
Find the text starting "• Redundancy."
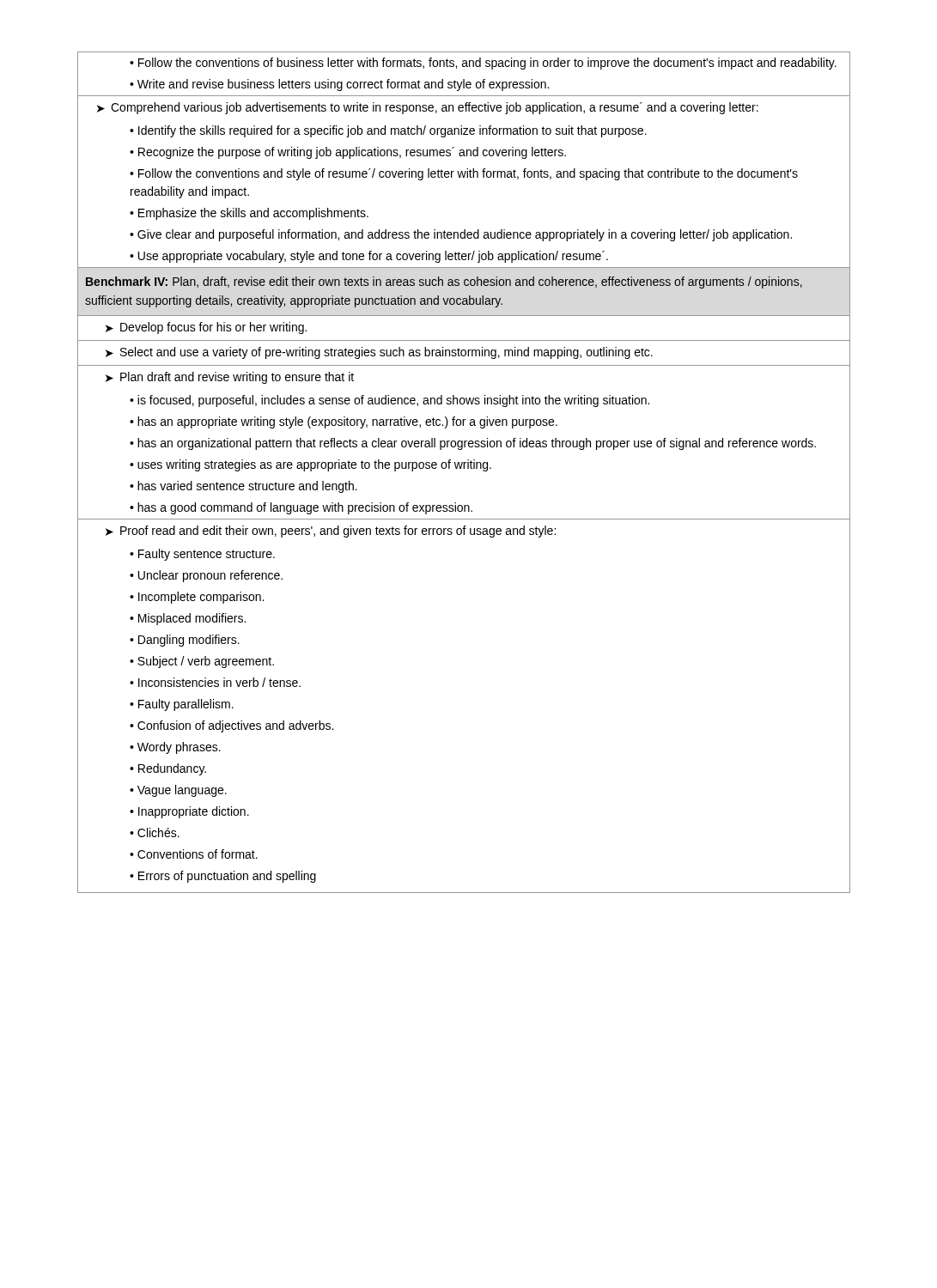click(168, 769)
